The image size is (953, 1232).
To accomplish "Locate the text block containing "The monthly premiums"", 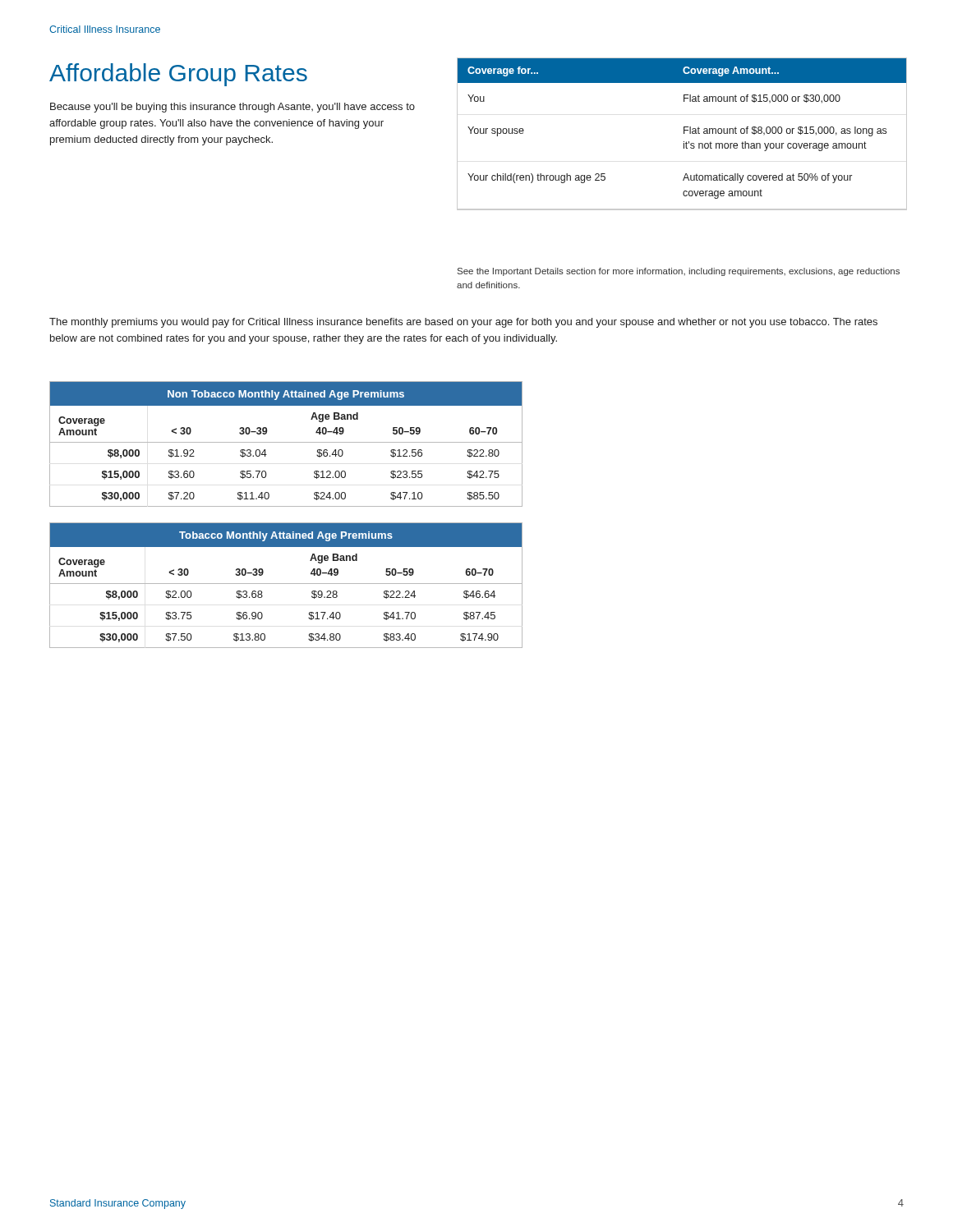I will [464, 330].
